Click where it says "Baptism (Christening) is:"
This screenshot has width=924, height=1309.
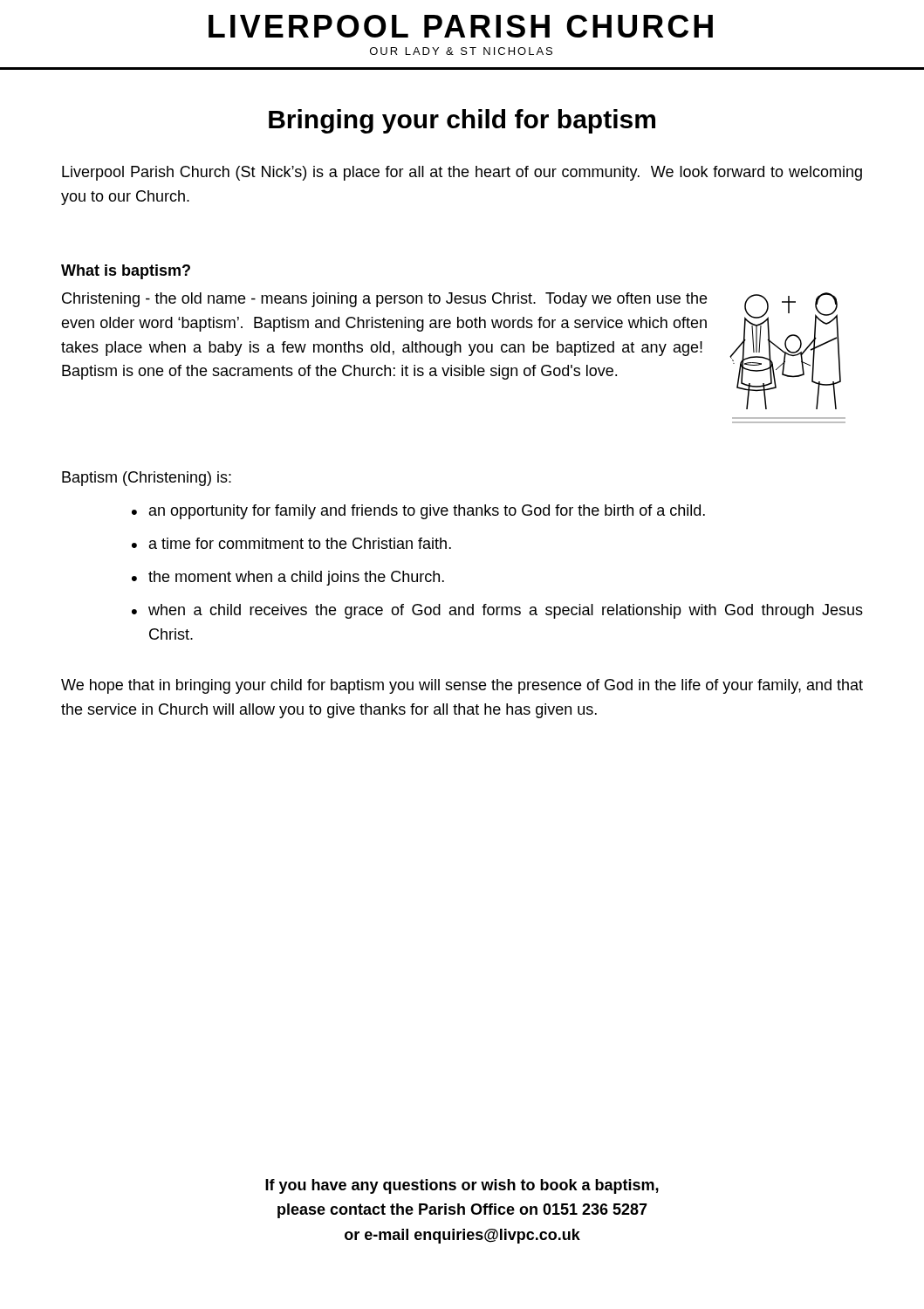(x=147, y=479)
